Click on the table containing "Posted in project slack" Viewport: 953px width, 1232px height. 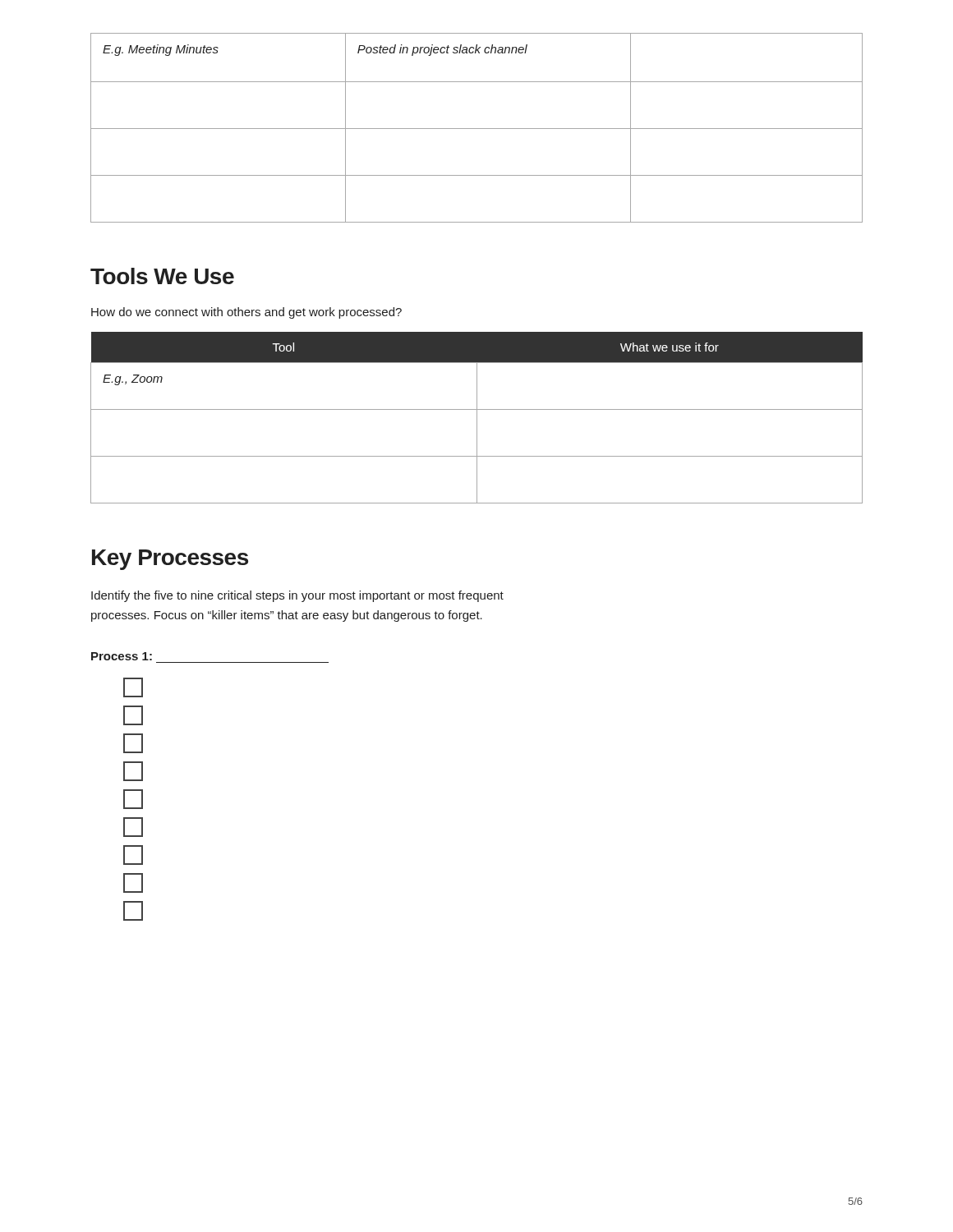pyautogui.click(x=476, y=128)
